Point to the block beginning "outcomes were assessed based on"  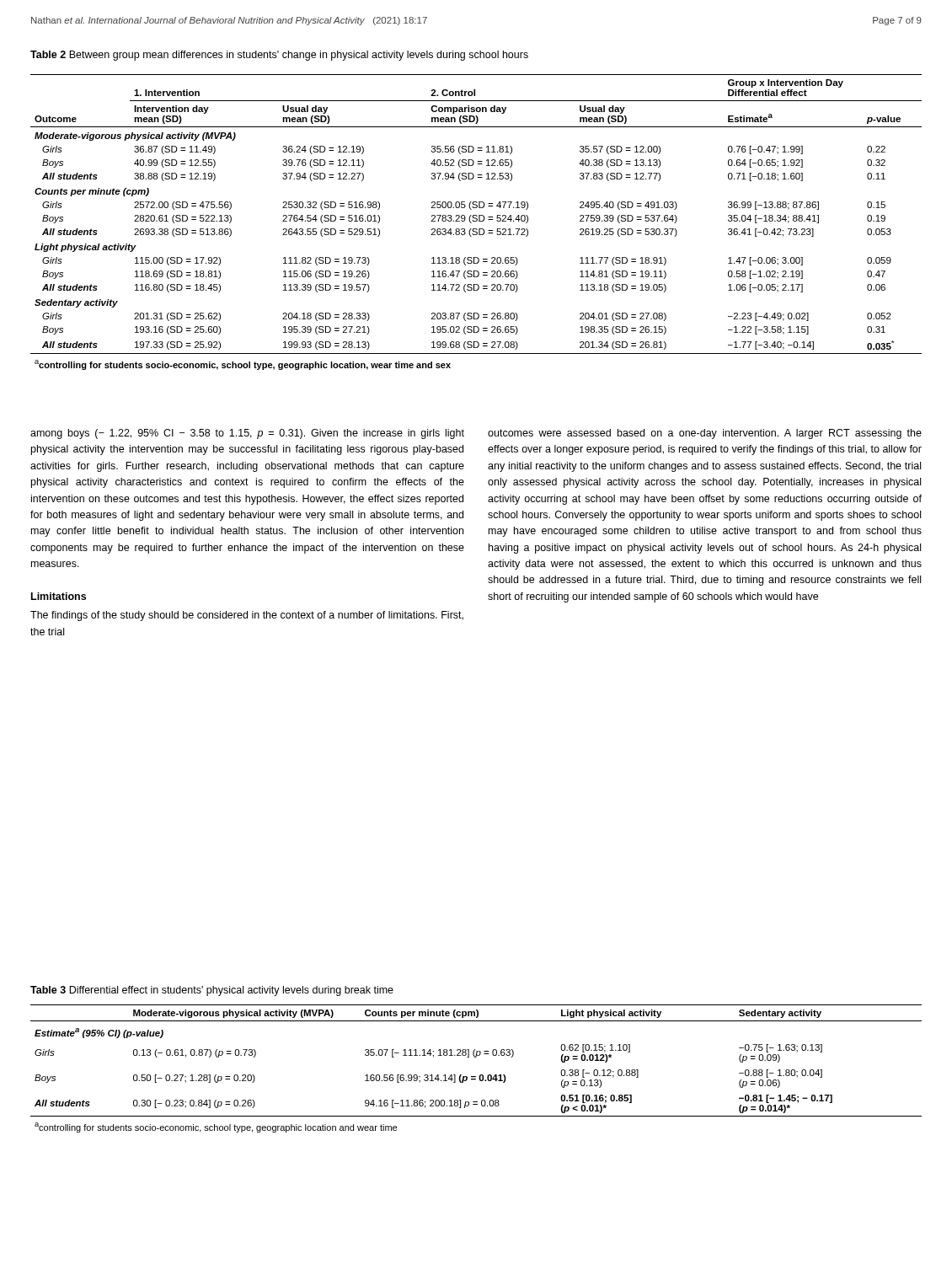click(705, 515)
